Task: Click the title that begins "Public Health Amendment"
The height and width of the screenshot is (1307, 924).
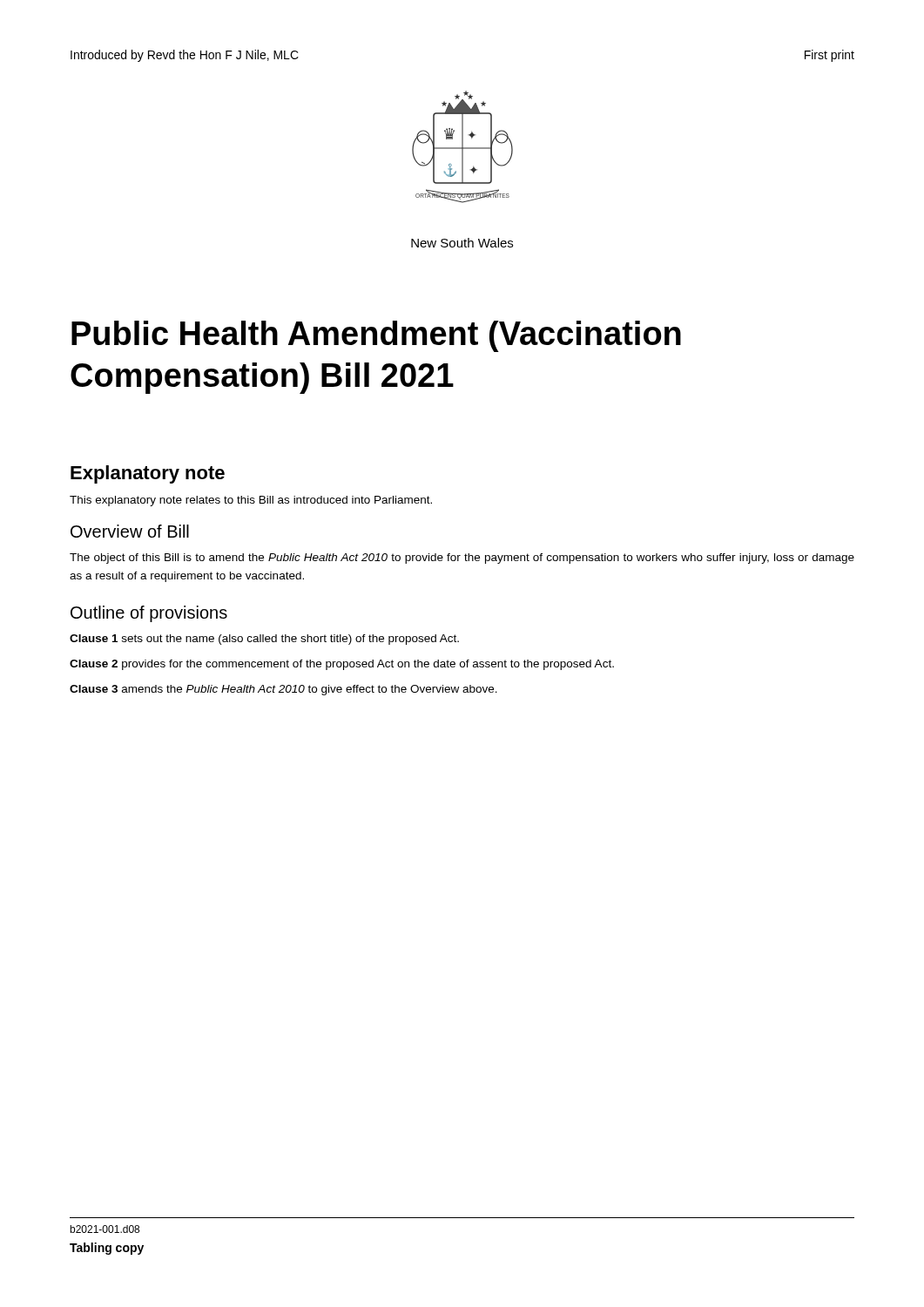Action: tap(376, 354)
